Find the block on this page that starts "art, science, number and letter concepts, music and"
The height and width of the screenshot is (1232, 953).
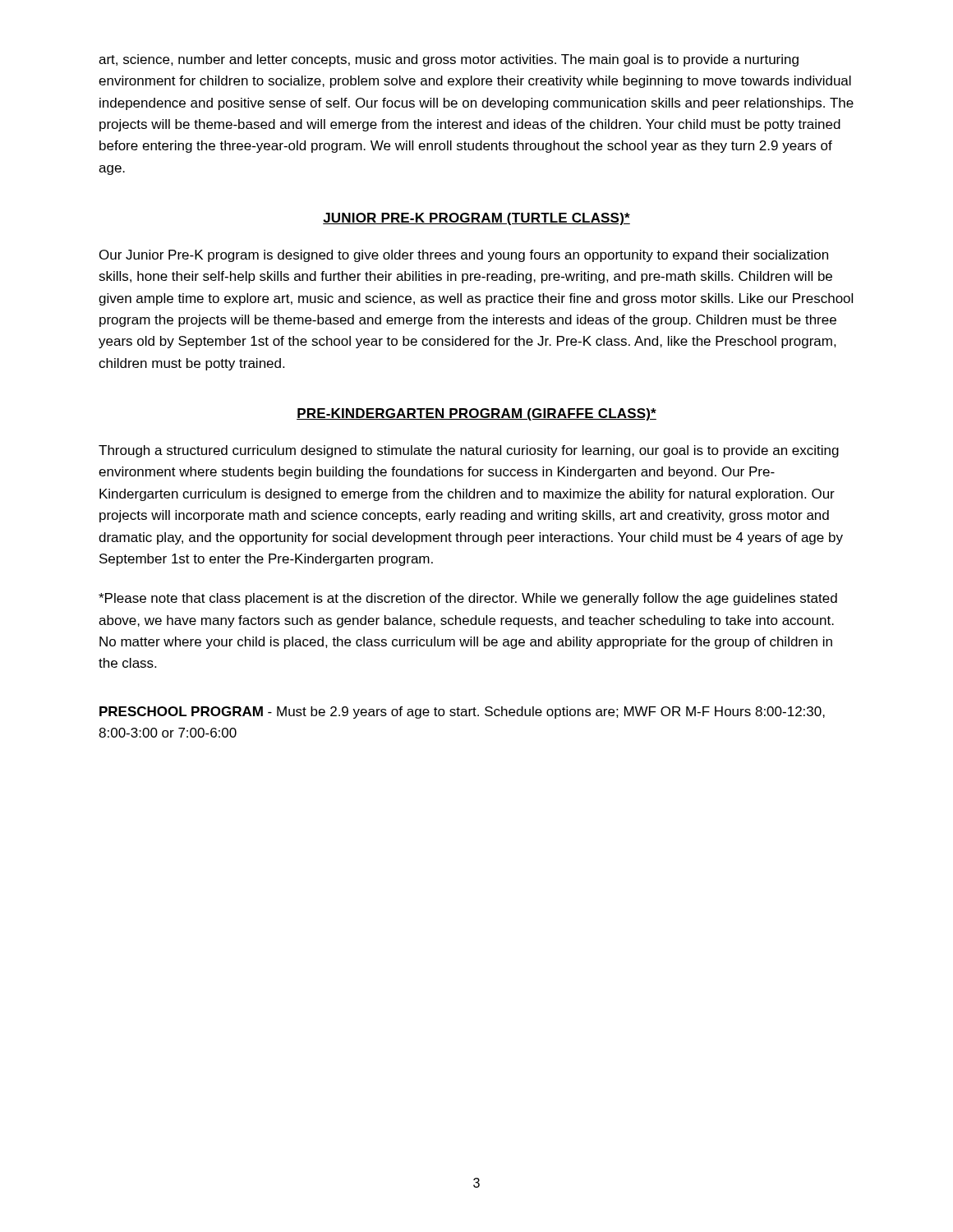point(476,114)
